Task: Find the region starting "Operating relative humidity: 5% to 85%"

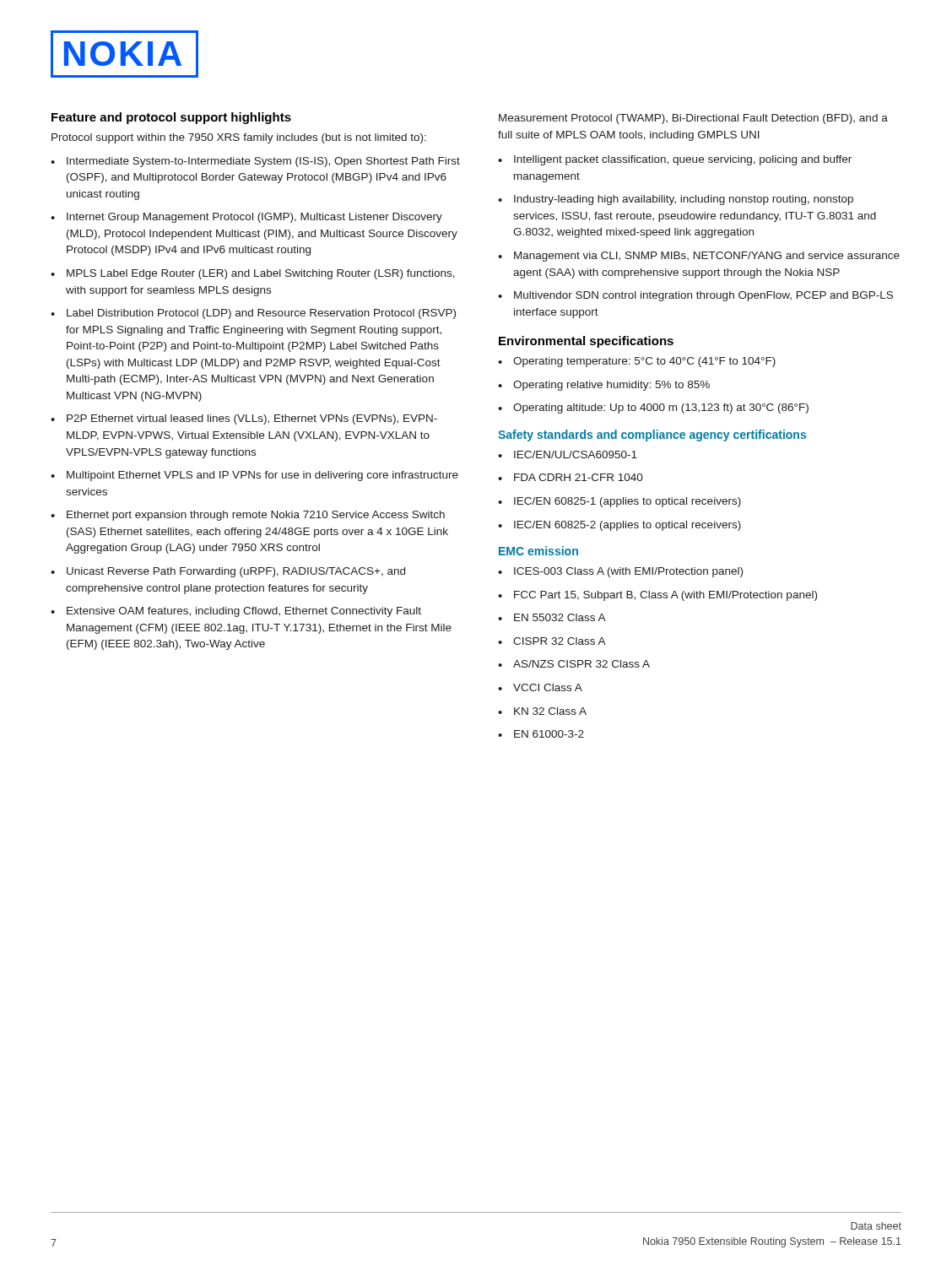Action: click(612, 384)
